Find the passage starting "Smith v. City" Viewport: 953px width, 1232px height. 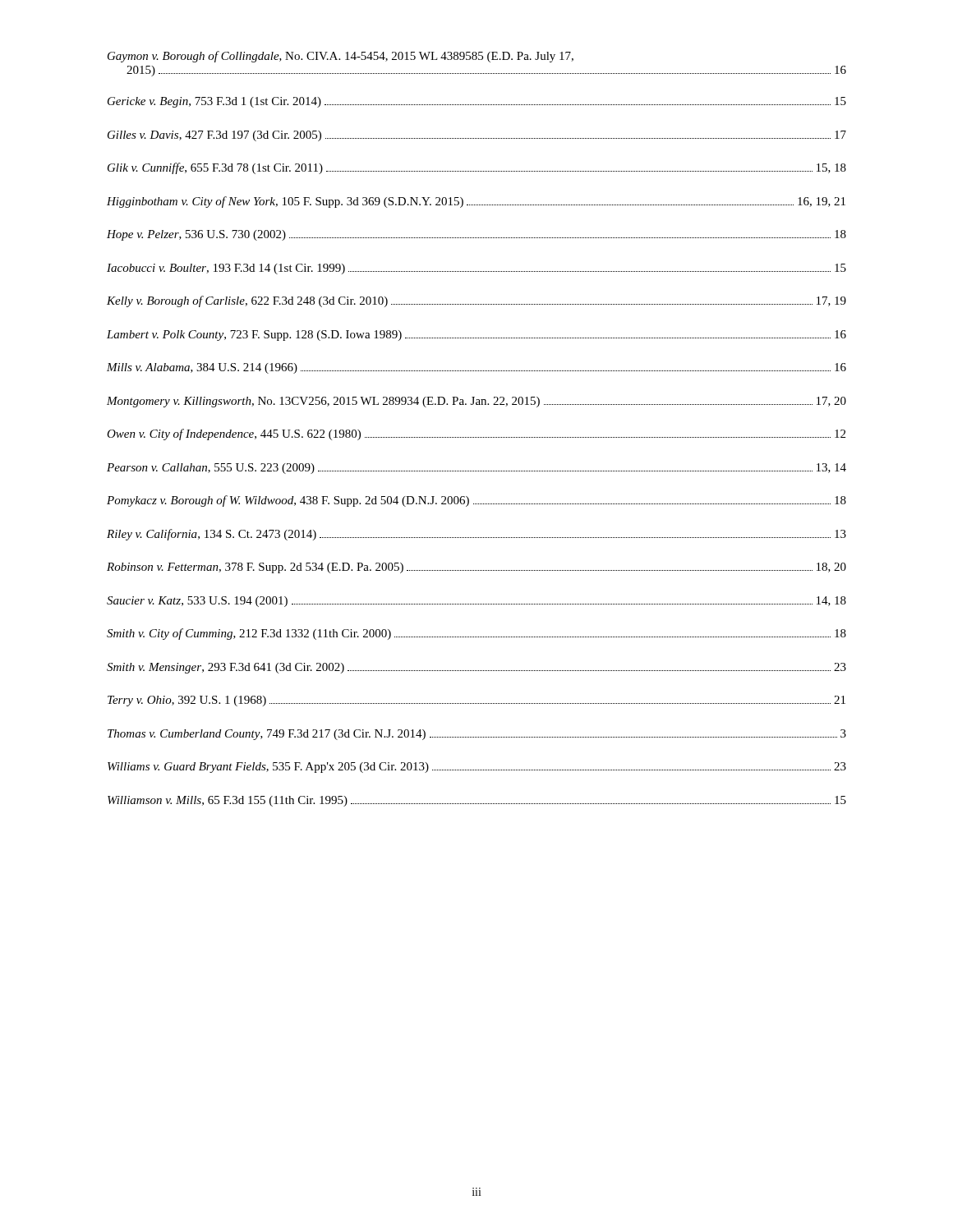pyautogui.click(x=476, y=633)
